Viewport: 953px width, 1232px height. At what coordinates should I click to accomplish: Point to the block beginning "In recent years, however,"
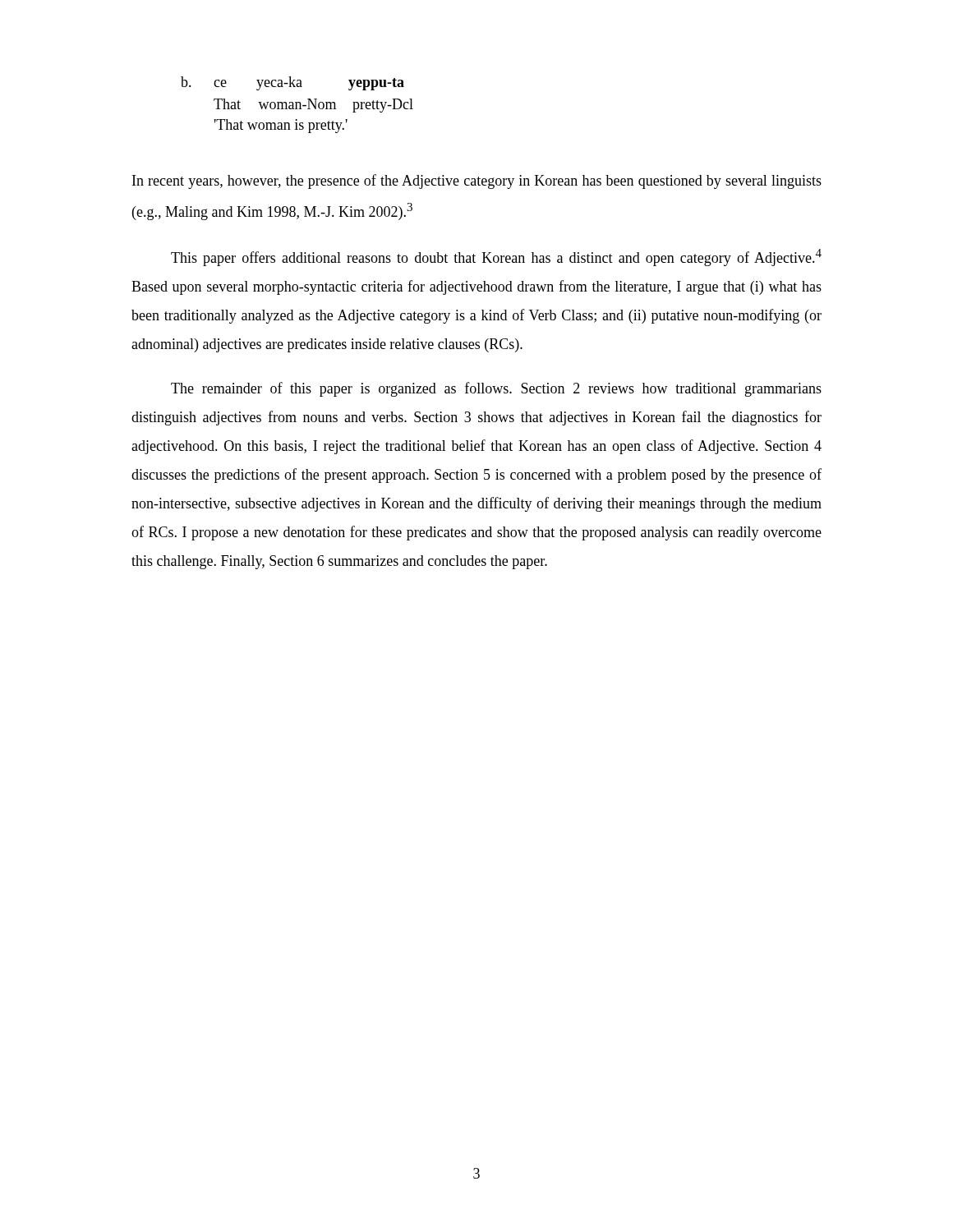tap(476, 196)
